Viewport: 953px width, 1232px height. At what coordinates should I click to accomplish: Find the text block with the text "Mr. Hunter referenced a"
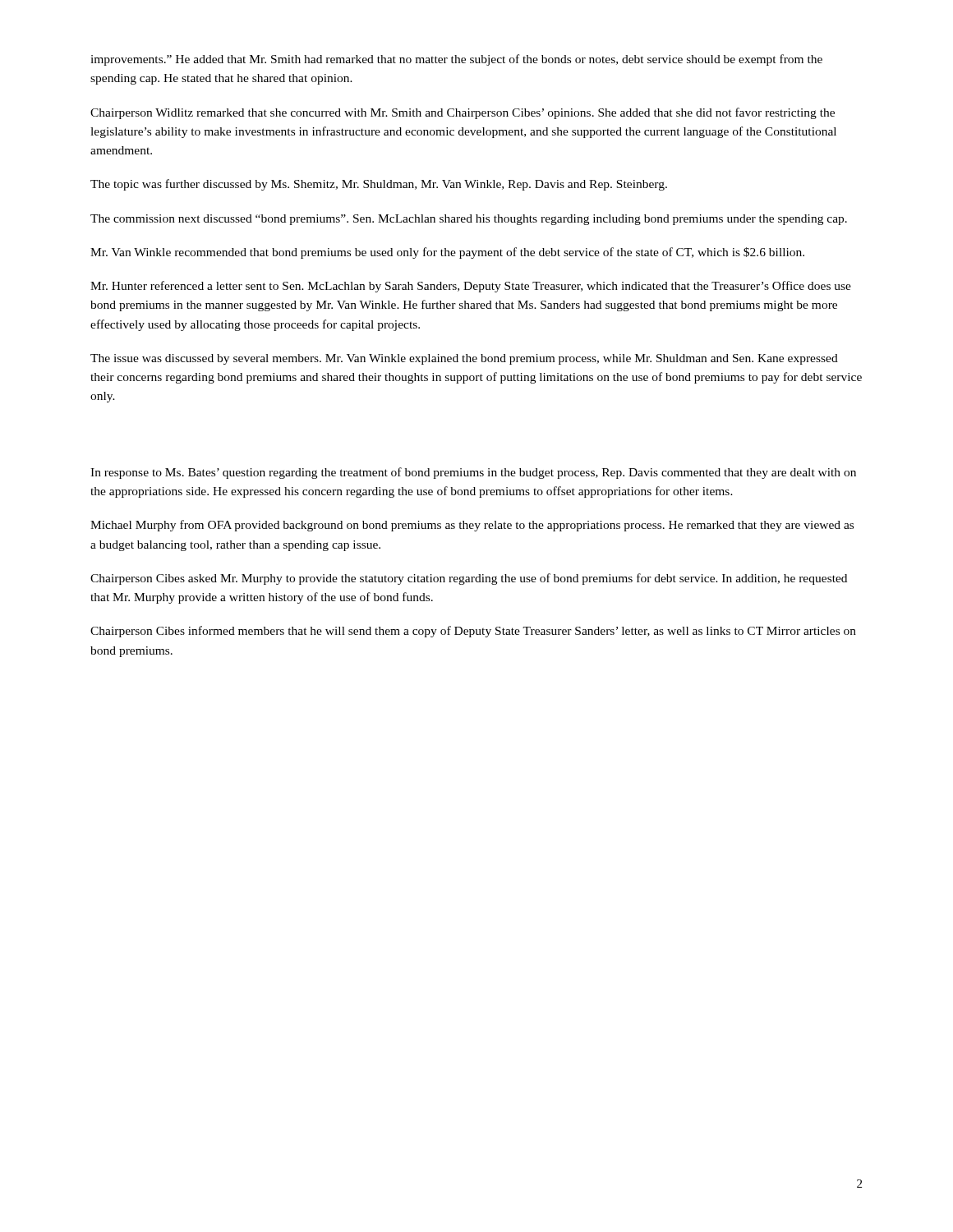471,304
